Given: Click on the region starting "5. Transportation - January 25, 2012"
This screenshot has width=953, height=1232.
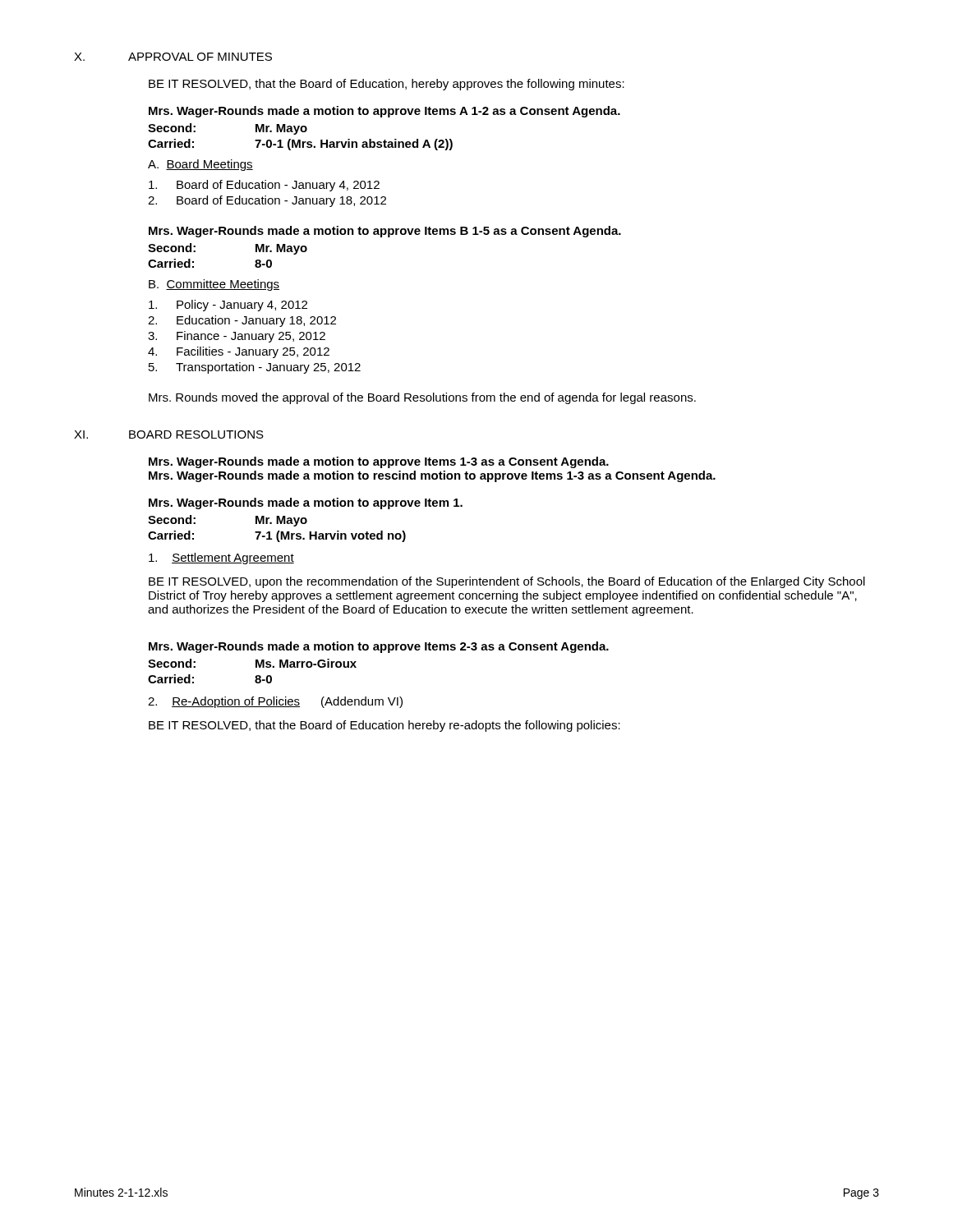Looking at the screenshot, I should (254, 367).
